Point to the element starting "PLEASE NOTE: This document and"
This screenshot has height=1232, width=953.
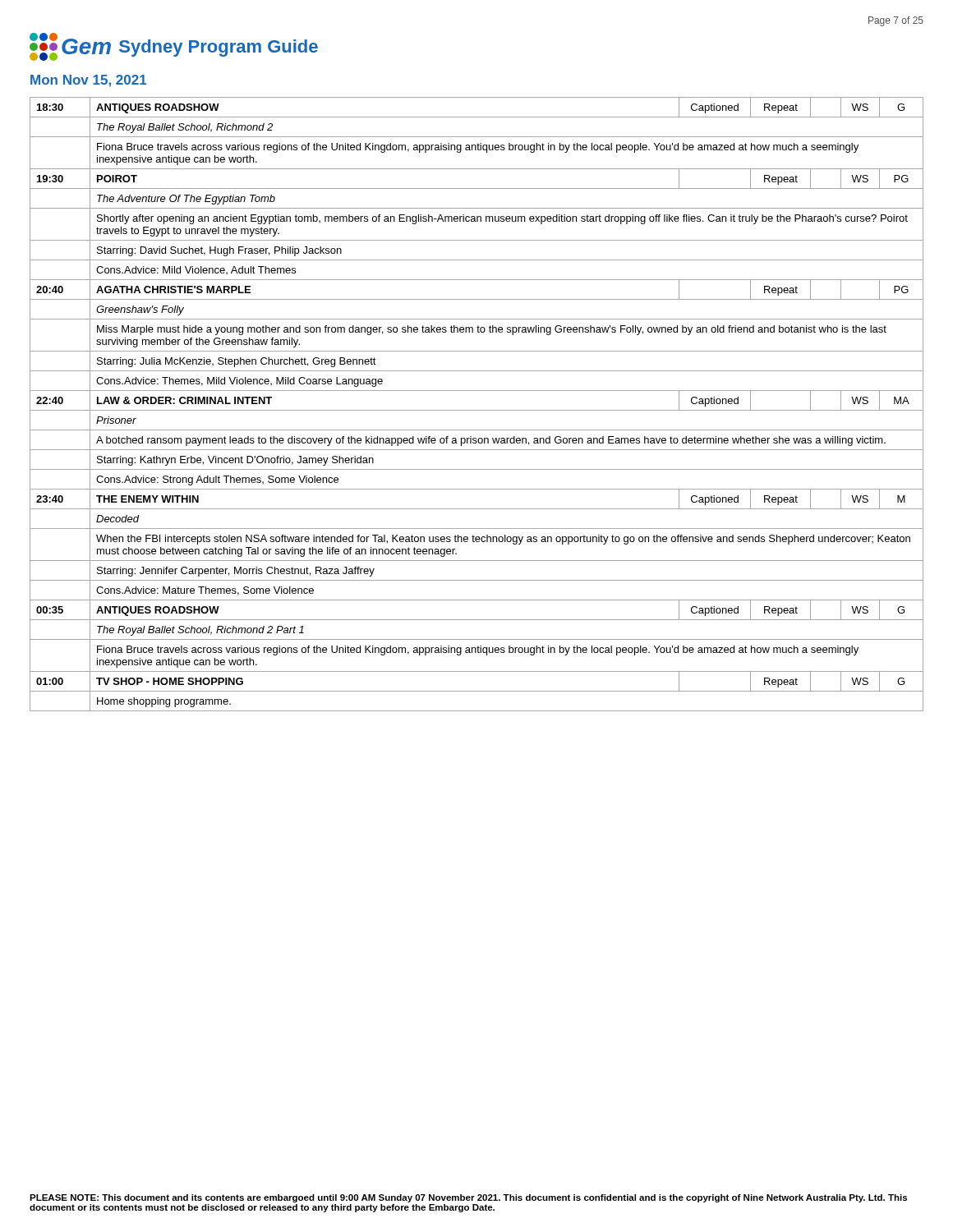point(469,1202)
